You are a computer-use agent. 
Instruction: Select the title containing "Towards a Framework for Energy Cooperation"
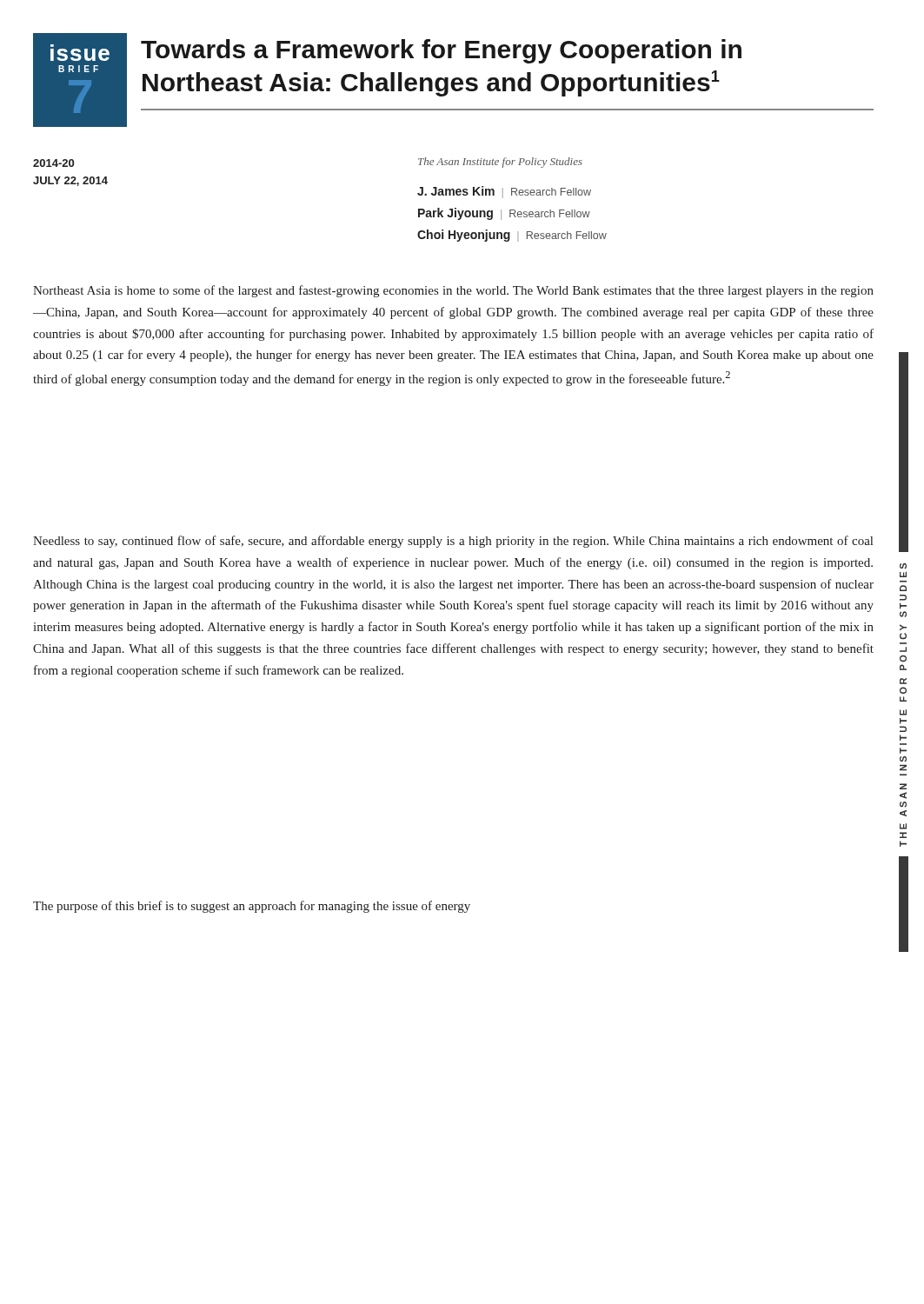click(507, 72)
